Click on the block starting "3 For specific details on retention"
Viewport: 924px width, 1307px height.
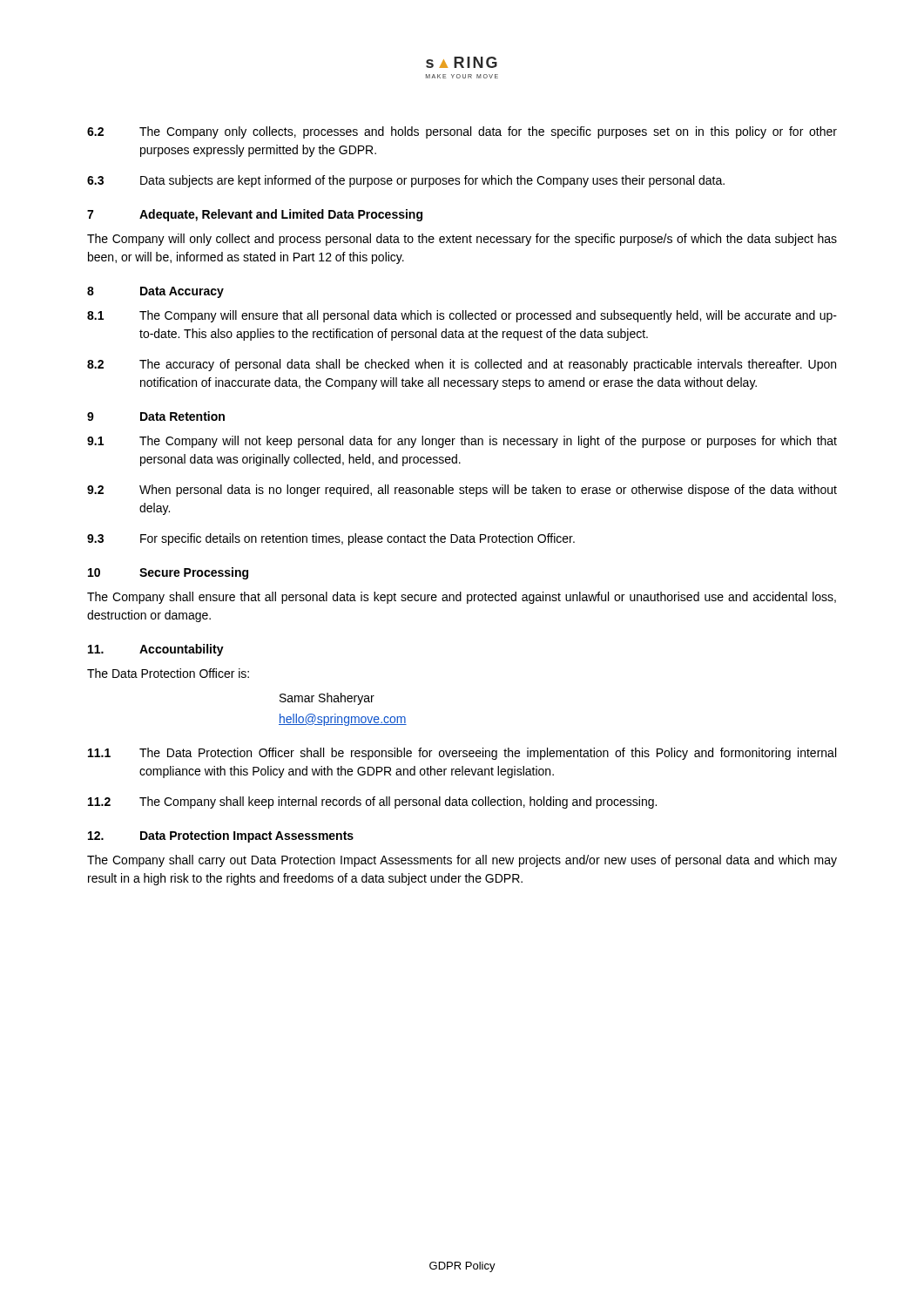462,539
